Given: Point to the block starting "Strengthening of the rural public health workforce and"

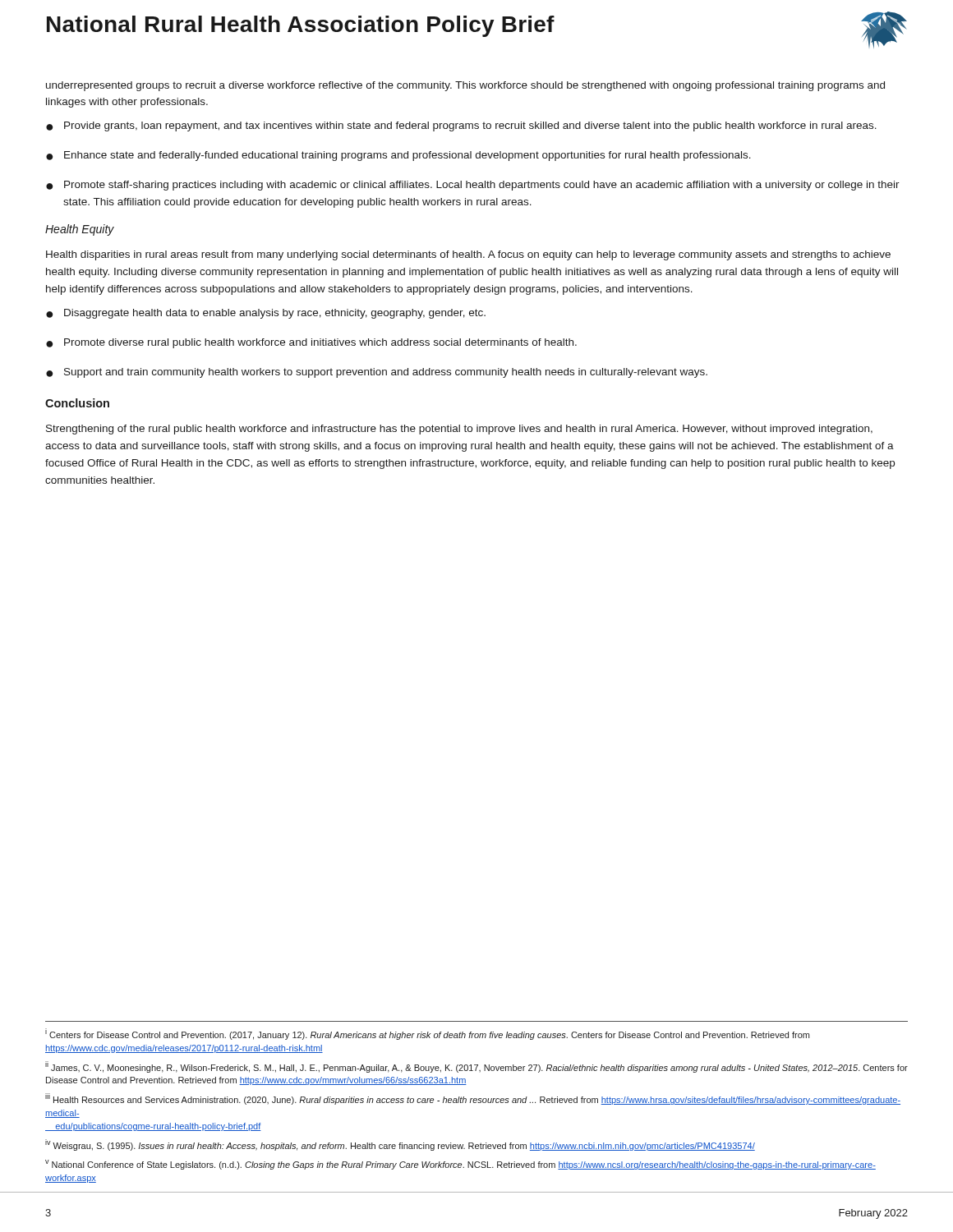Looking at the screenshot, I should (x=476, y=455).
